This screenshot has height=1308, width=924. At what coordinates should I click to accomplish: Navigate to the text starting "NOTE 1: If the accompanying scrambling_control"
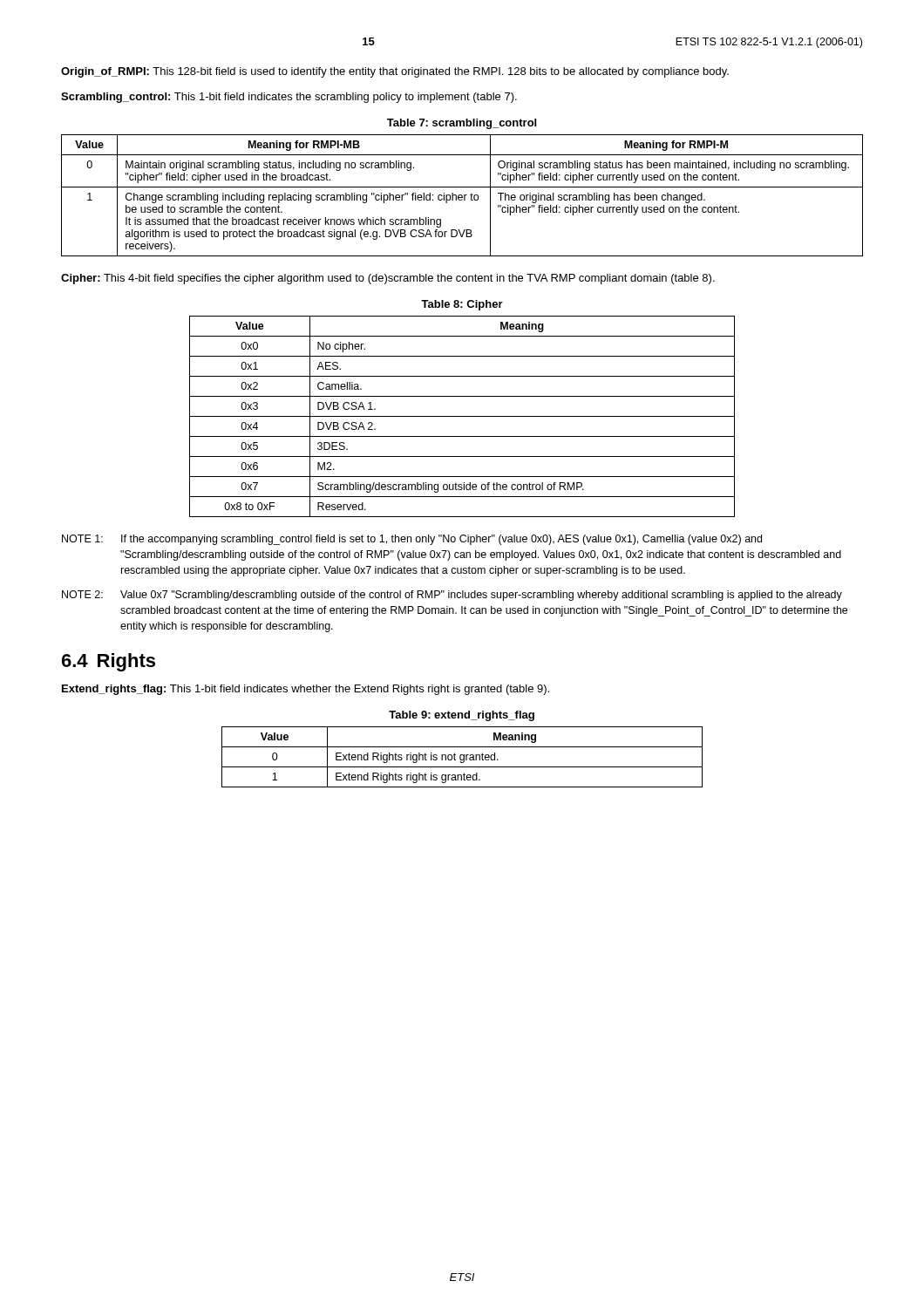click(462, 554)
